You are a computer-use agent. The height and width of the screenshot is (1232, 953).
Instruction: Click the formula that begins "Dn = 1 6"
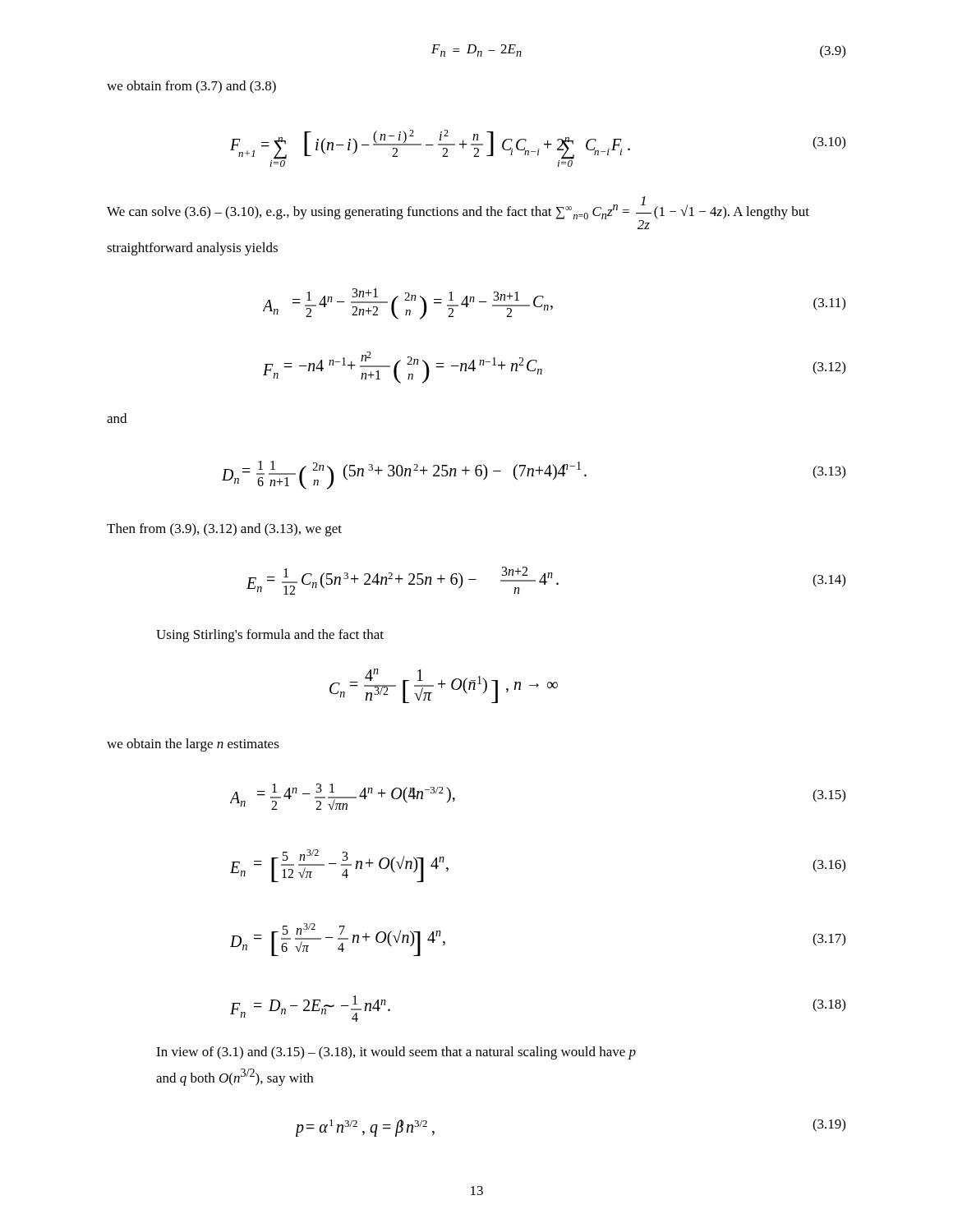pos(534,472)
